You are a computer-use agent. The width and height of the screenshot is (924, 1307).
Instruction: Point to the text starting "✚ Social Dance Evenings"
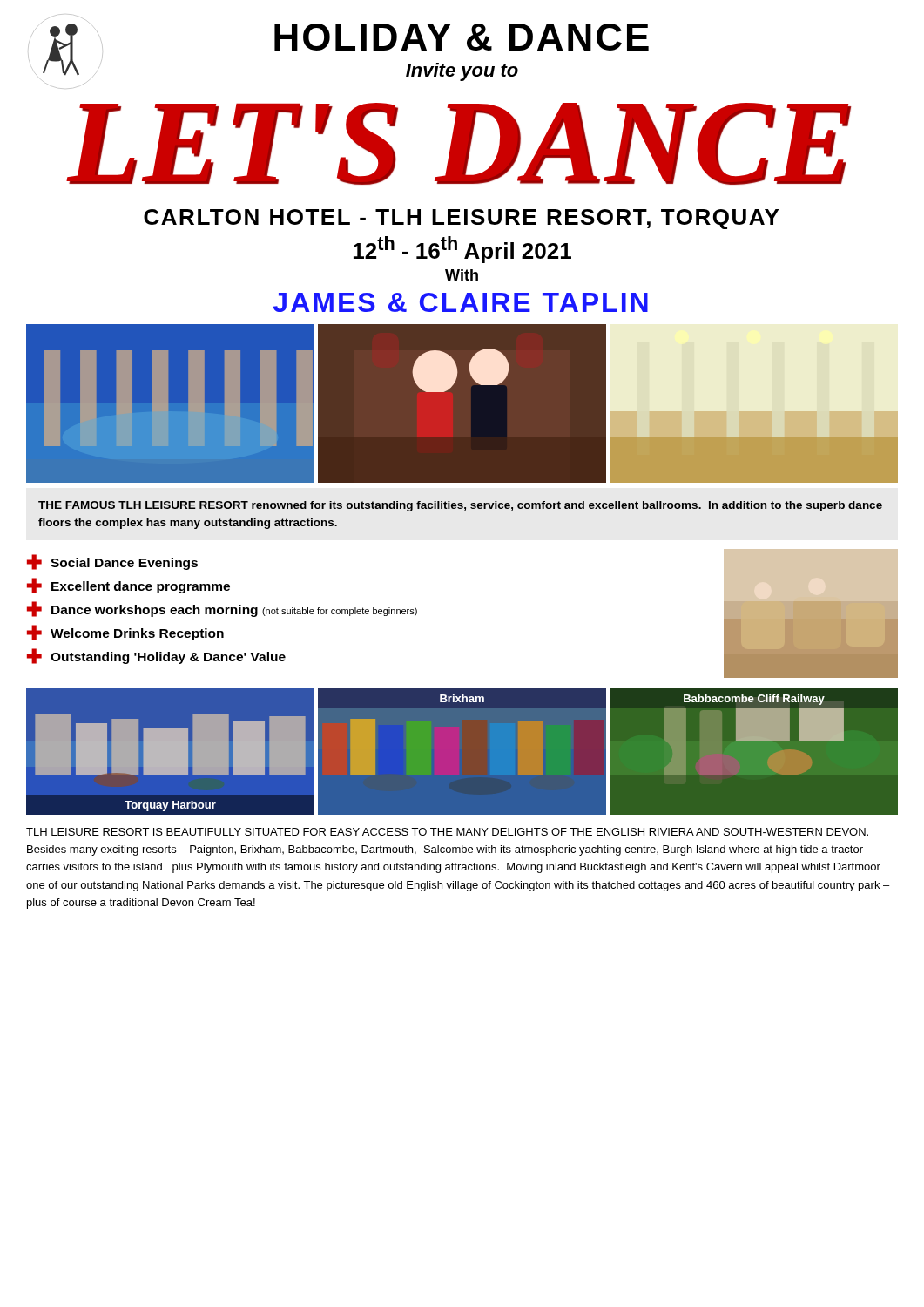[112, 563]
